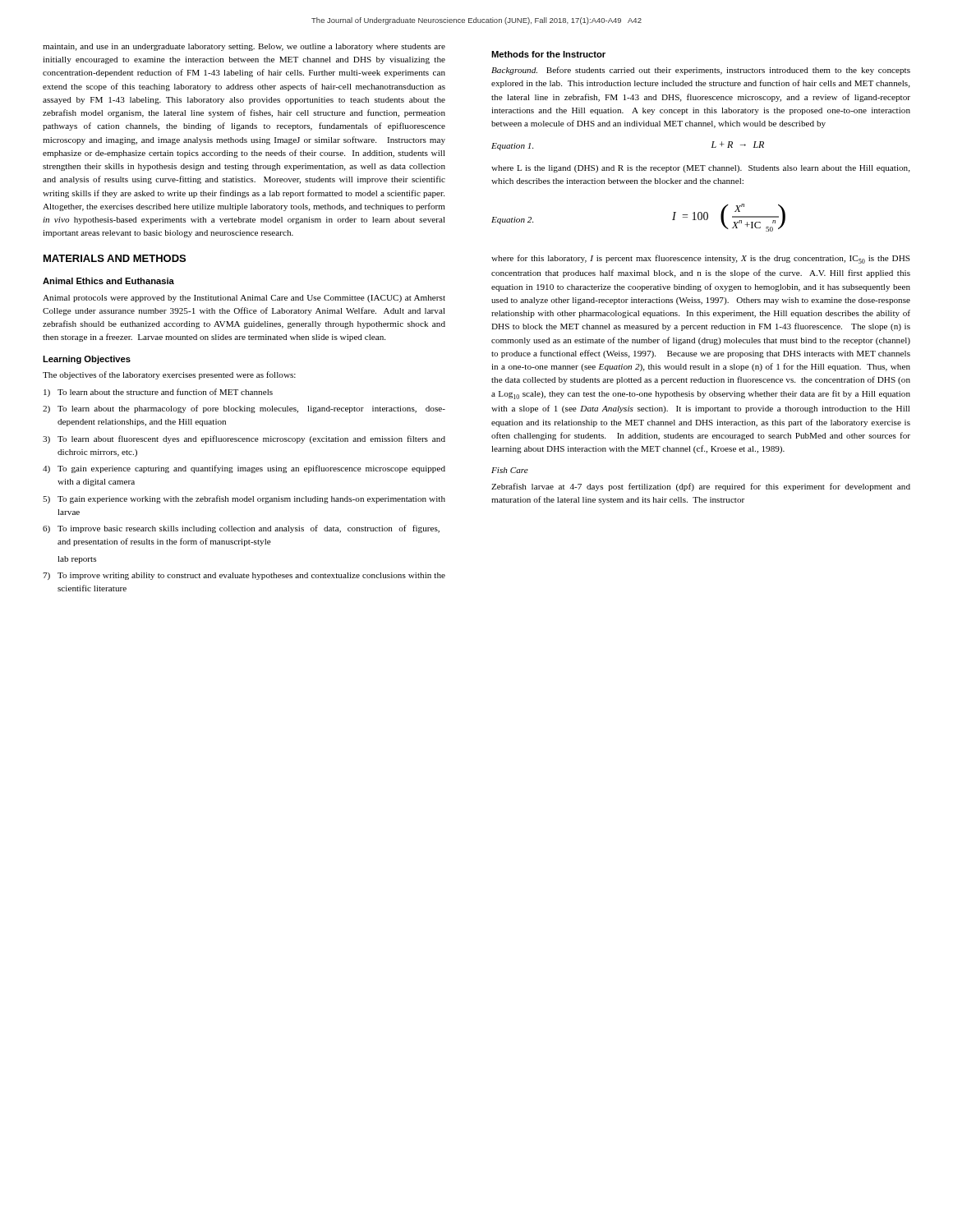Select the passage starting "lab reports"
The height and width of the screenshot is (1232, 953).
[77, 558]
